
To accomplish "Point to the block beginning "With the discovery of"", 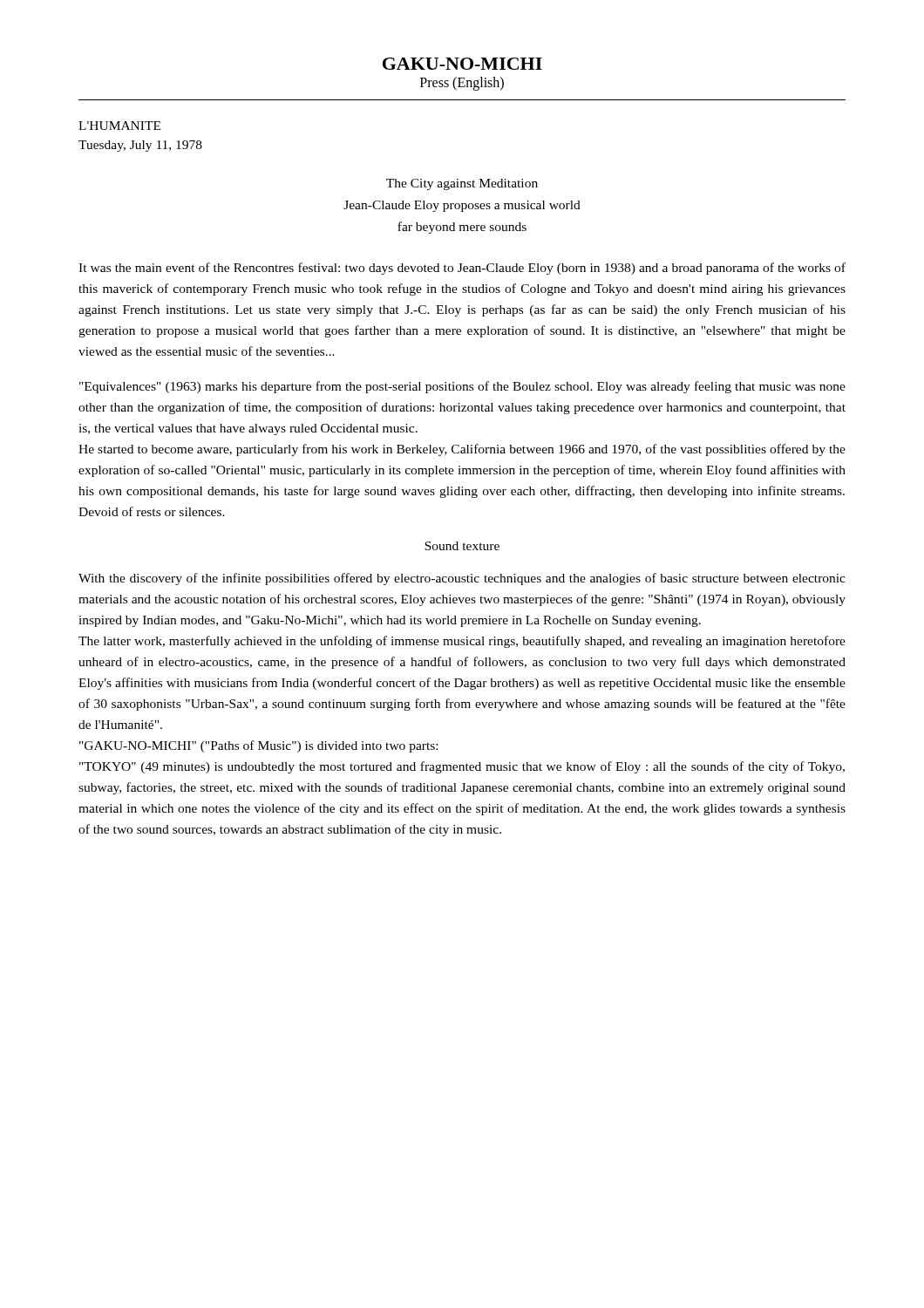I will [x=462, y=703].
